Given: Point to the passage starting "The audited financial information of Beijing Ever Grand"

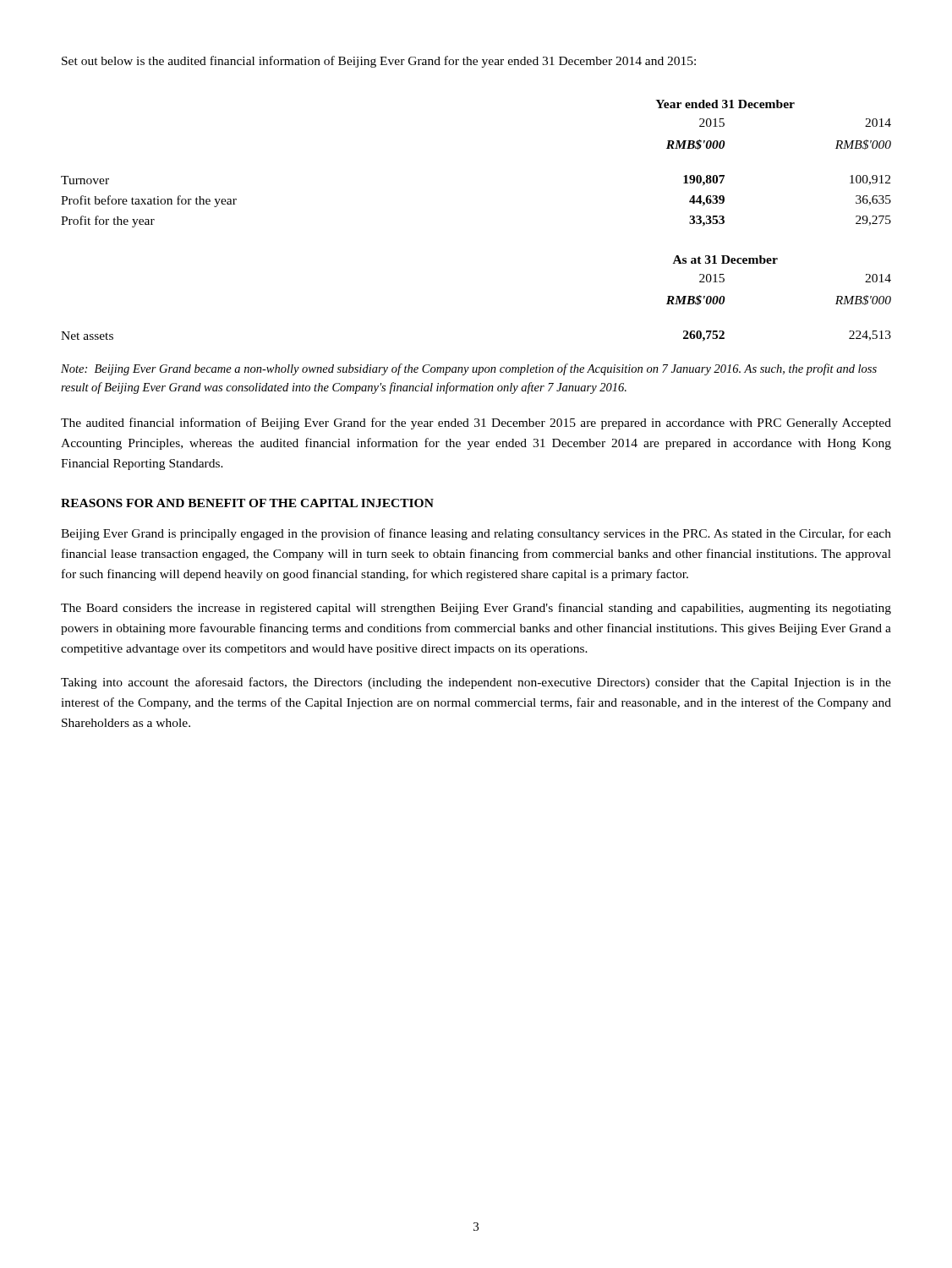Looking at the screenshot, I should tap(476, 442).
